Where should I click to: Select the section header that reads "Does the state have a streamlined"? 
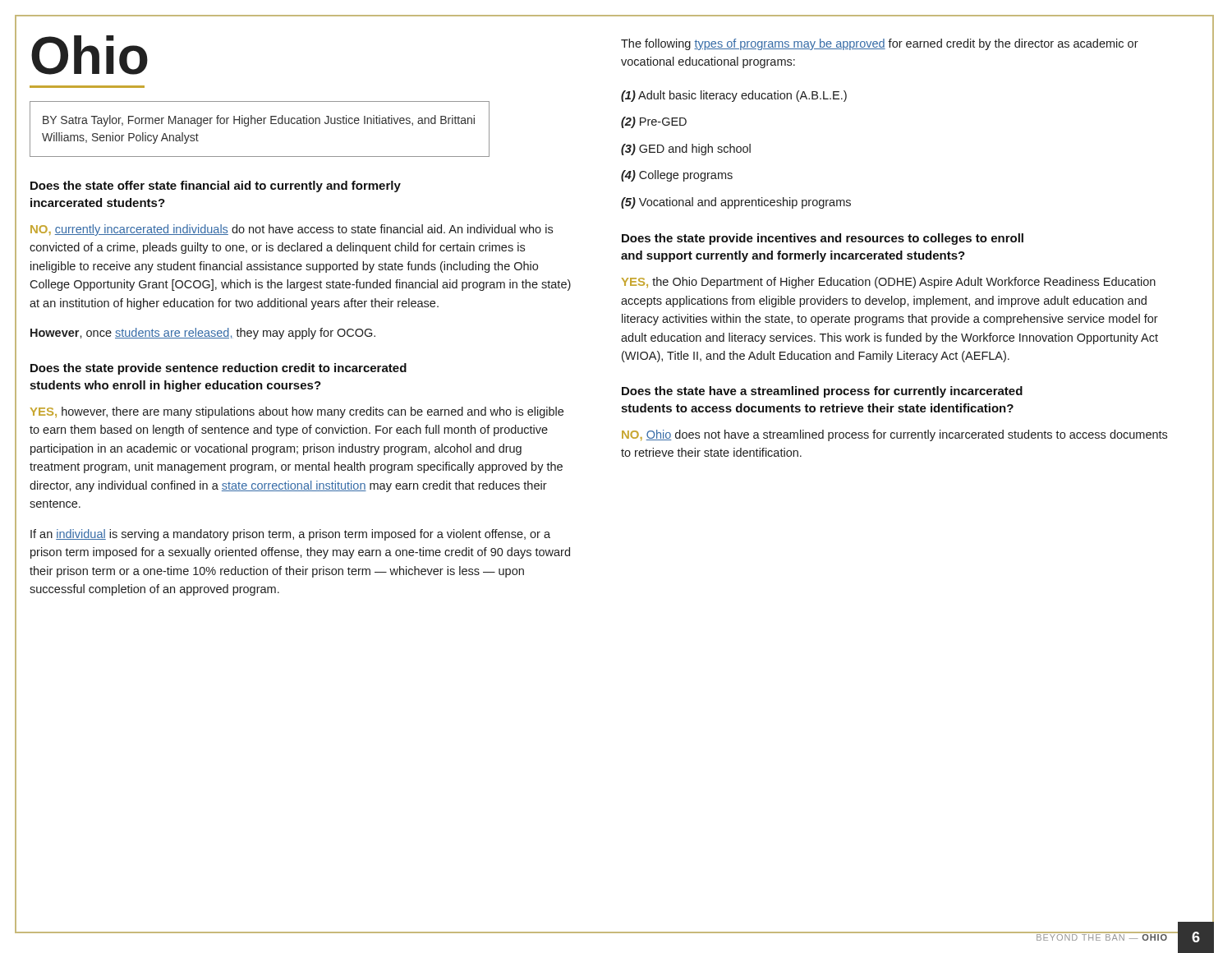coord(900,399)
